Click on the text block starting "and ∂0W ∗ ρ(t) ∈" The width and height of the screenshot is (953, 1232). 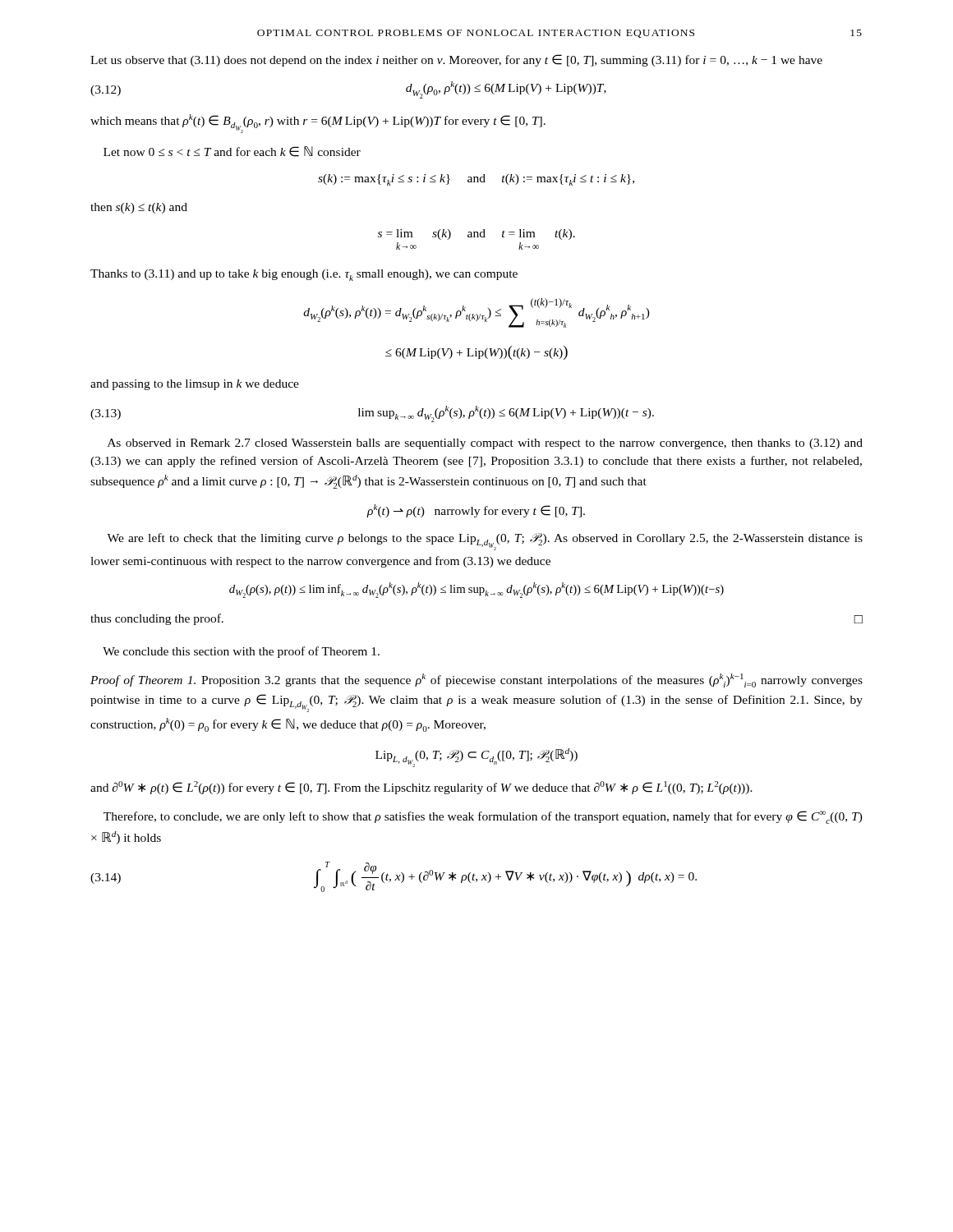click(x=422, y=787)
